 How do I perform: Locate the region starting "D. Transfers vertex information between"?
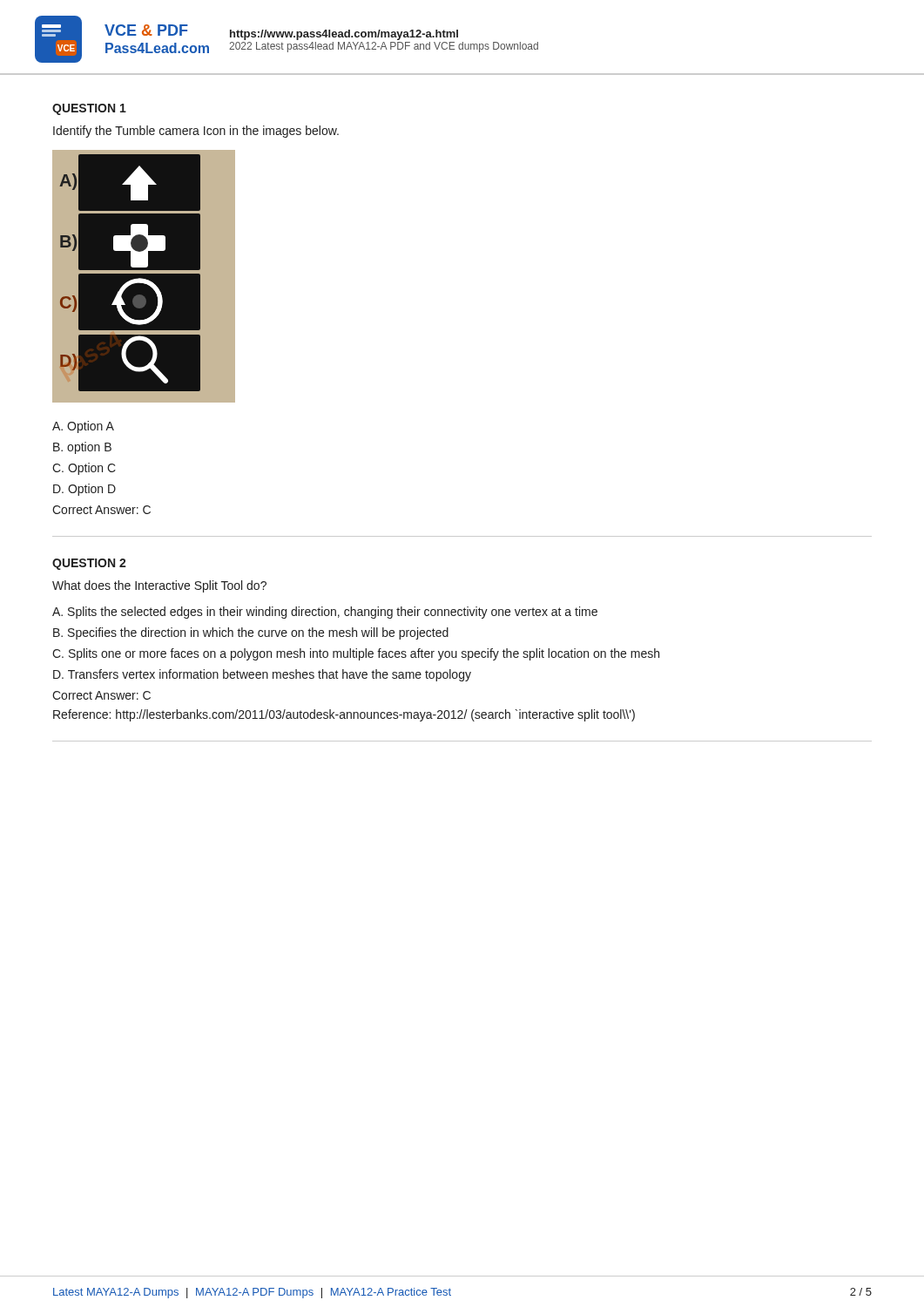pos(262,674)
